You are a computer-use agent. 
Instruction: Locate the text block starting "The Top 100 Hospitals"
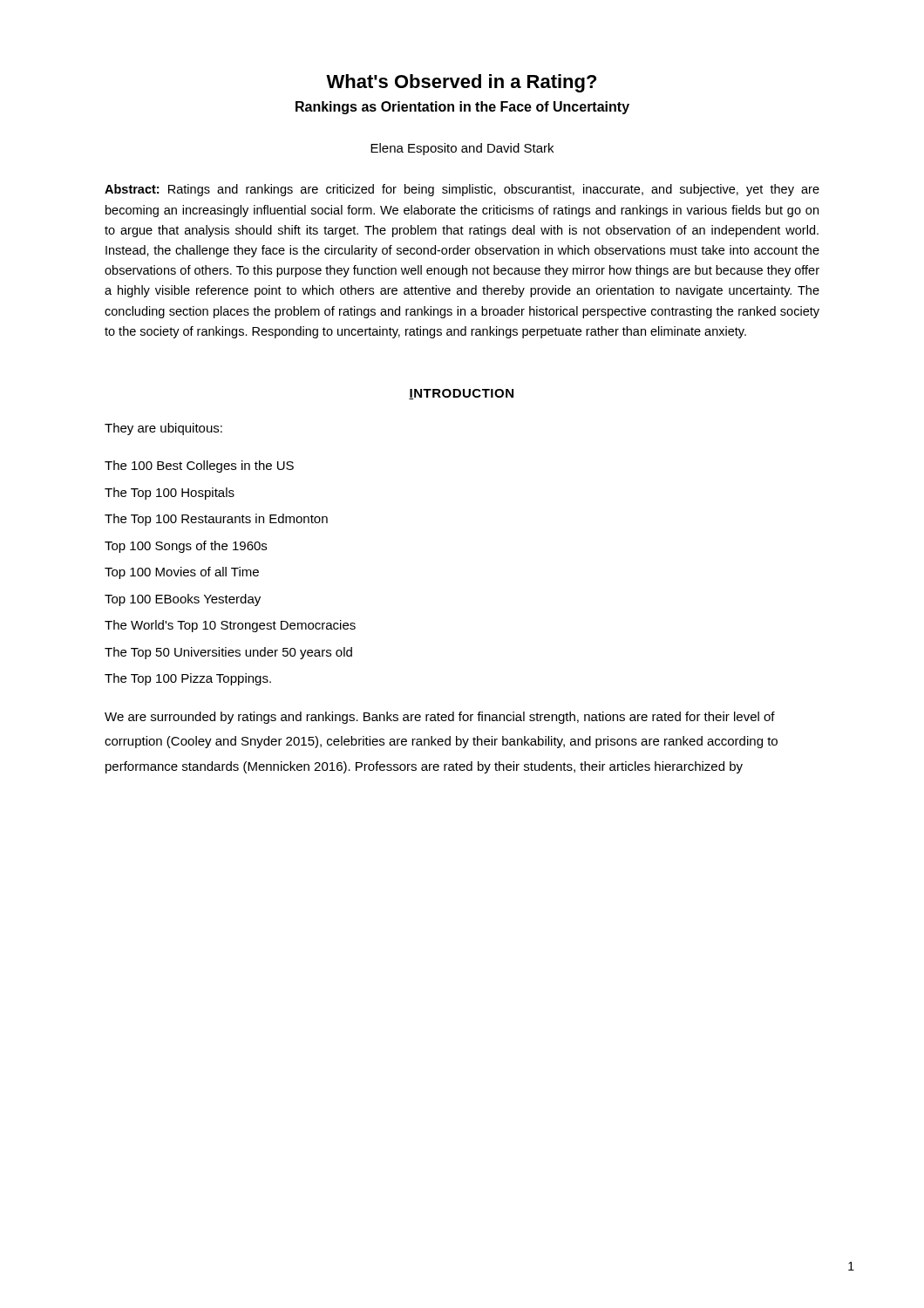170,492
